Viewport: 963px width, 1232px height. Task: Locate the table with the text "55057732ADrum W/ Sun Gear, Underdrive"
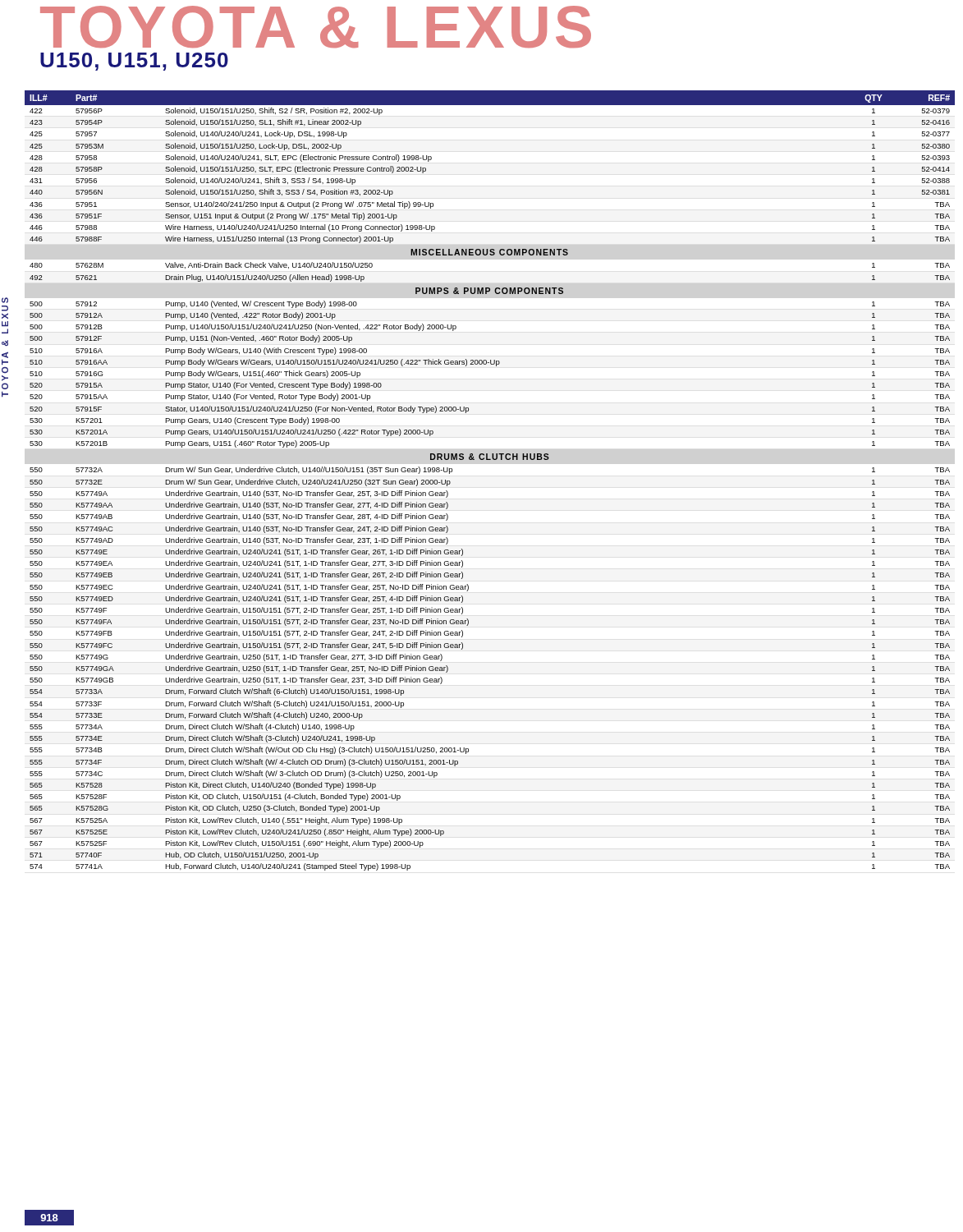pyautogui.click(x=490, y=669)
